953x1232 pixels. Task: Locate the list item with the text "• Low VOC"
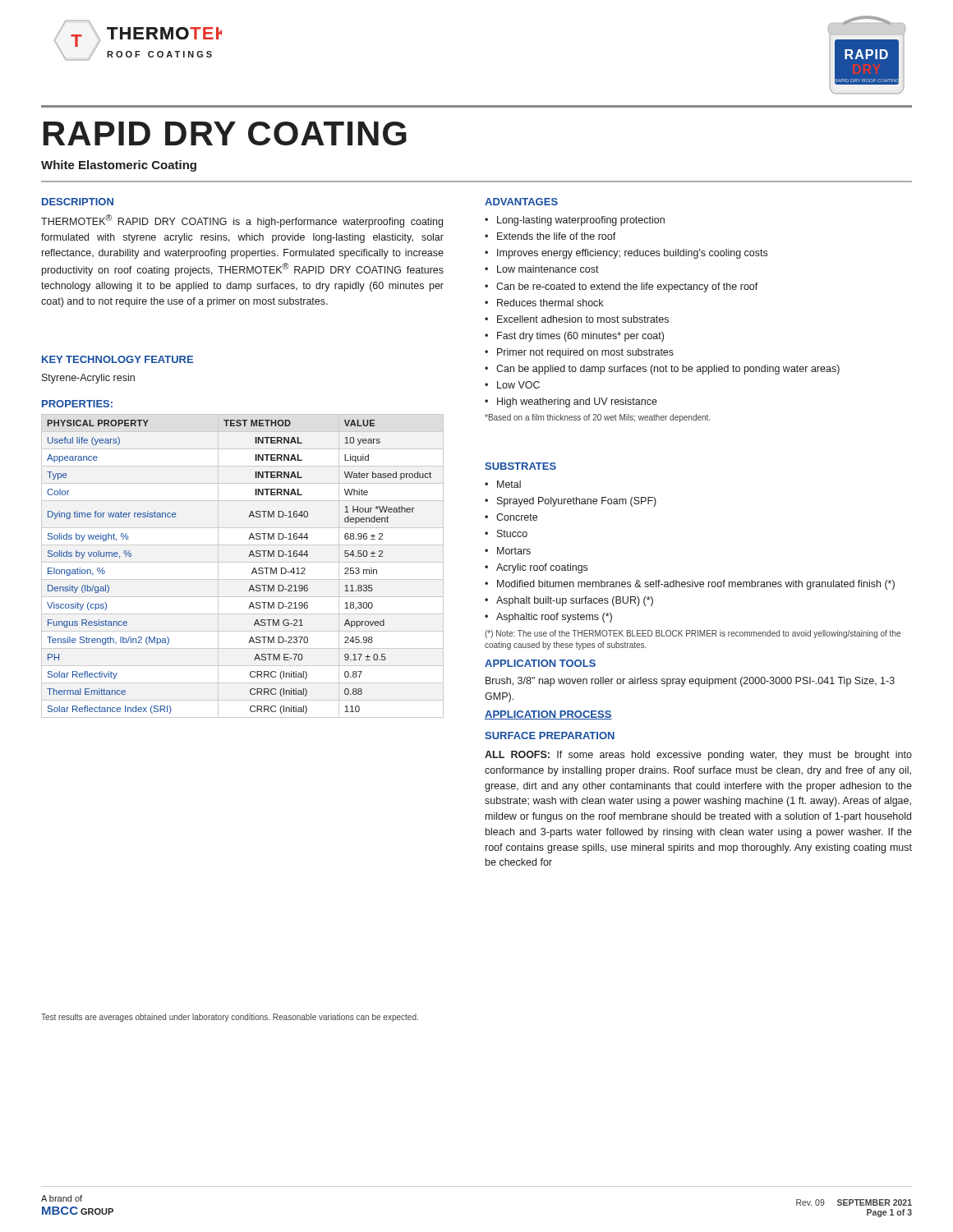coord(512,385)
